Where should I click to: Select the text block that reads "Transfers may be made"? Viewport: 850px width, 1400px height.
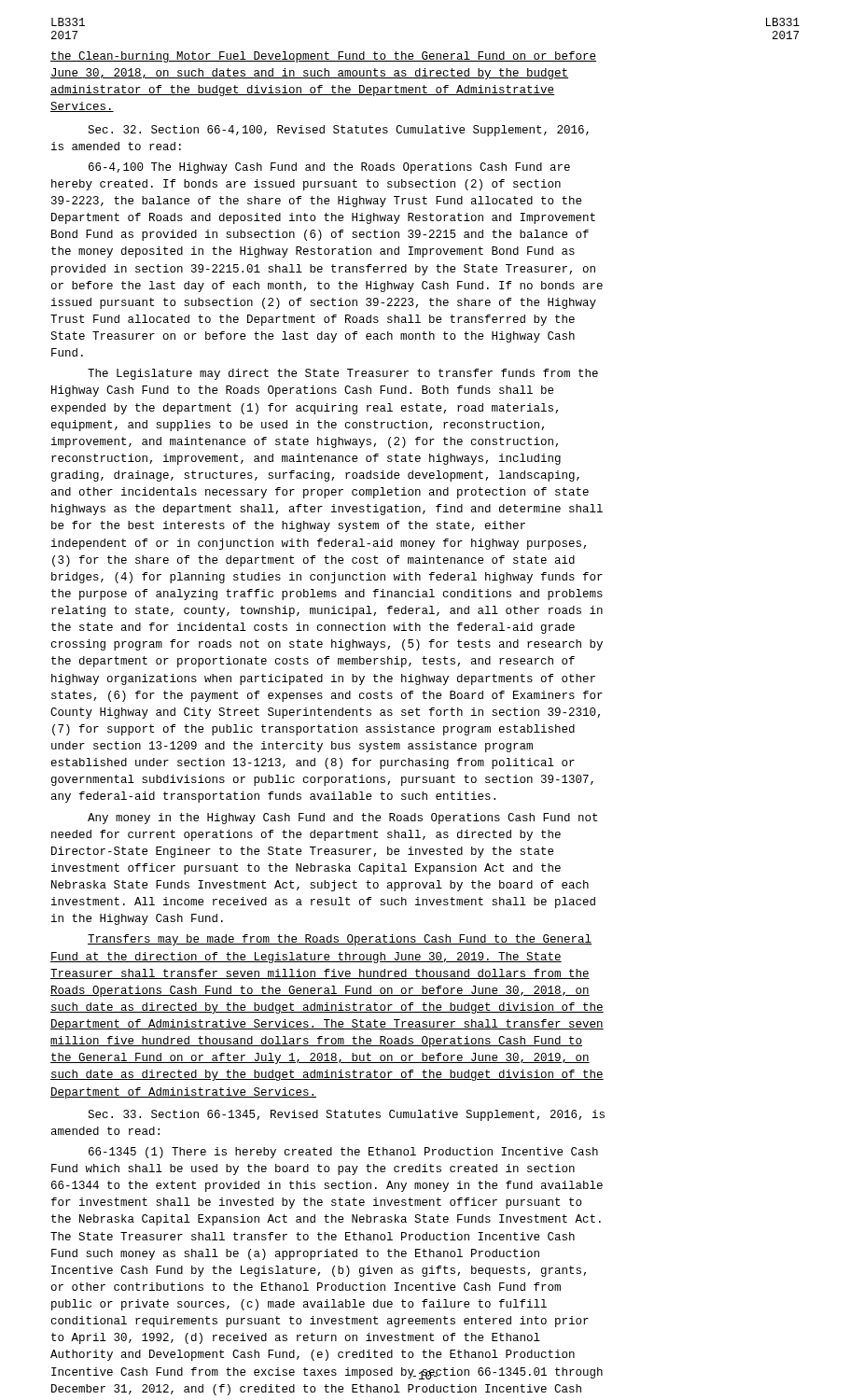coord(425,1015)
